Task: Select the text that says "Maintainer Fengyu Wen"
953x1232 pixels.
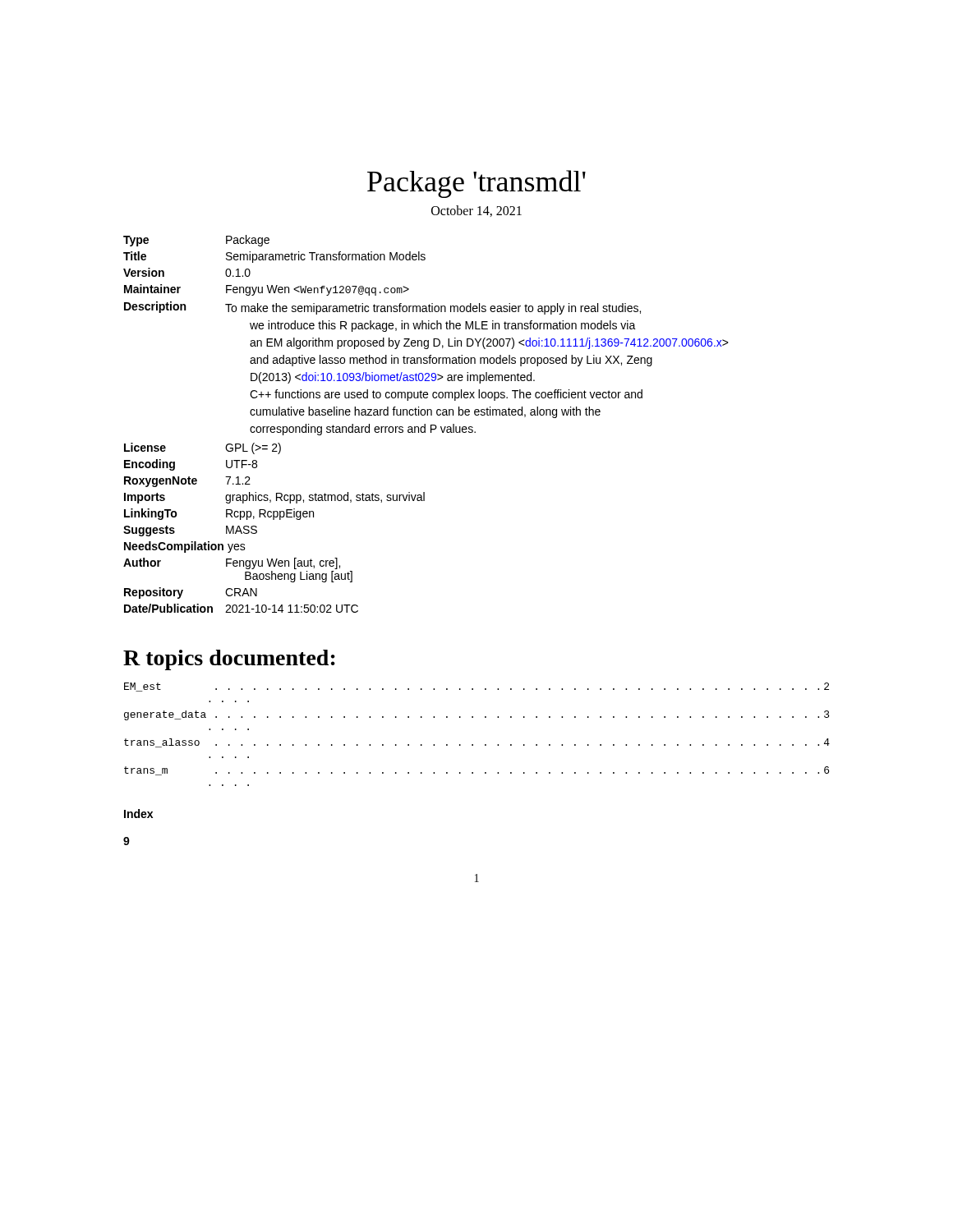Action: 266,290
